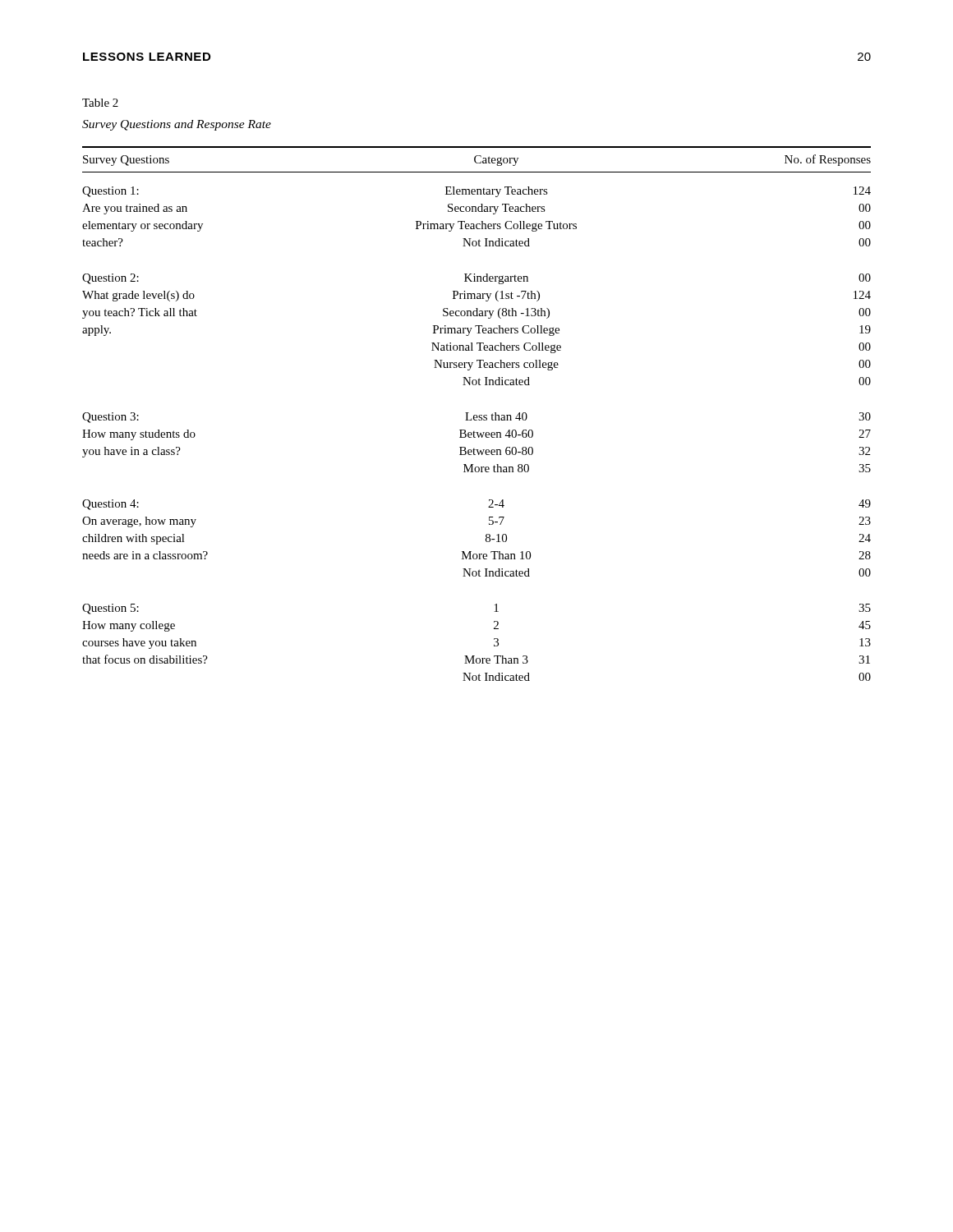Point to the text block starting "Table 2"
This screenshot has height=1232, width=953.
click(x=100, y=103)
